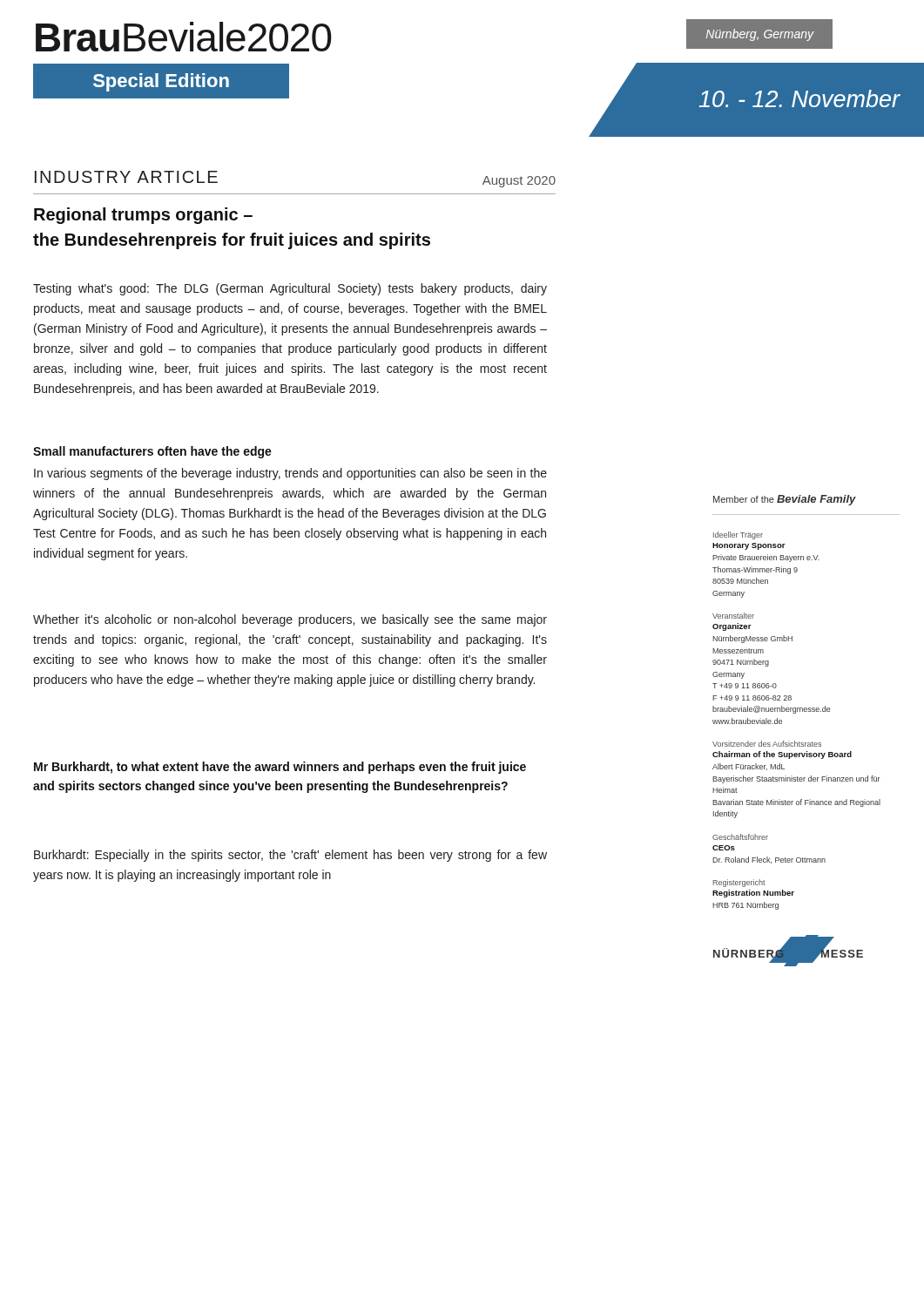Find the text block that says "Vorsitzender des Aufsichtsrates"
The width and height of the screenshot is (924, 1307).
point(806,780)
